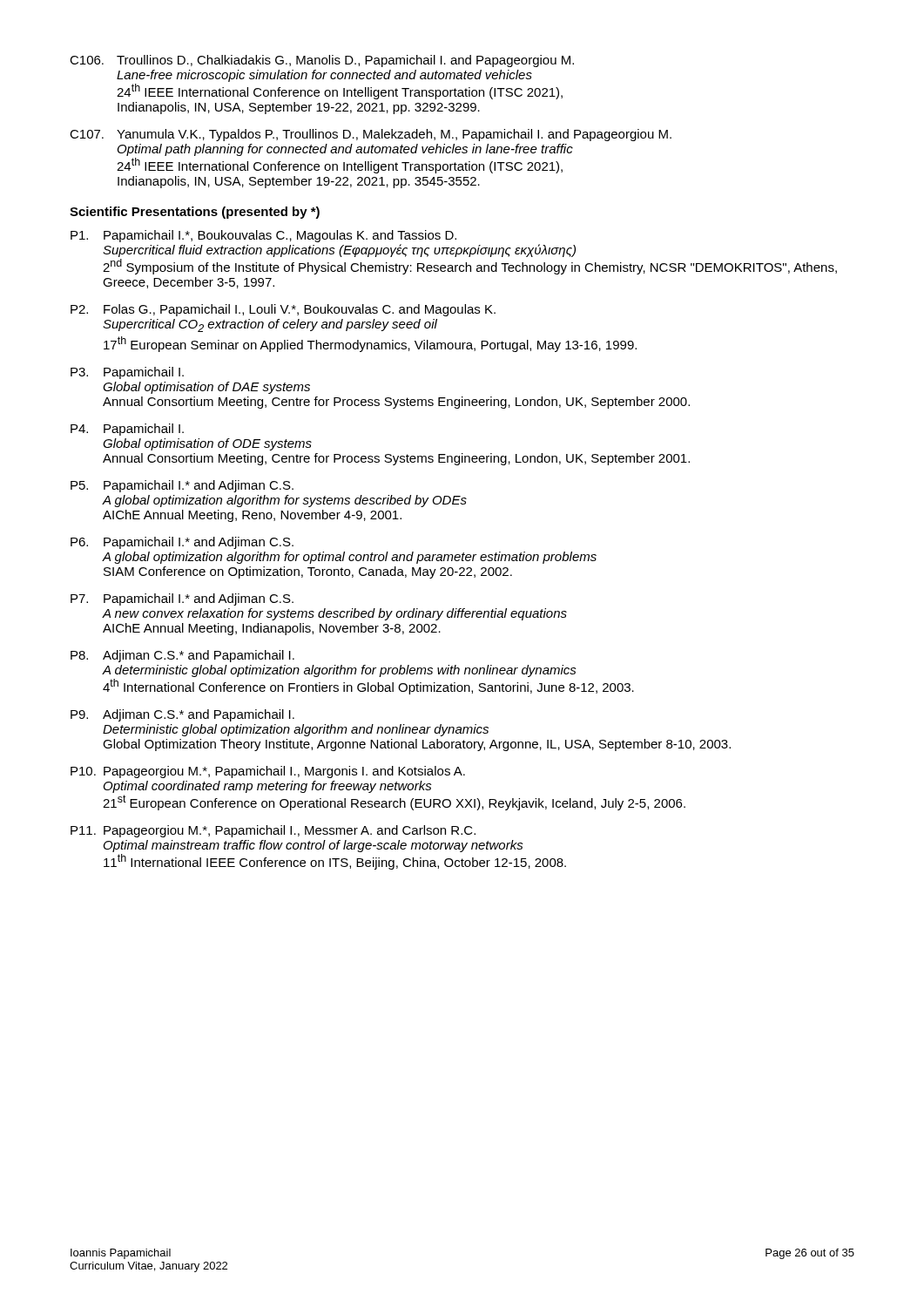Find the region starting "P2. Folas G., Papamichail I., Louli V.*, Boukouvalas"
924x1307 pixels.
pyautogui.click(x=283, y=310)
